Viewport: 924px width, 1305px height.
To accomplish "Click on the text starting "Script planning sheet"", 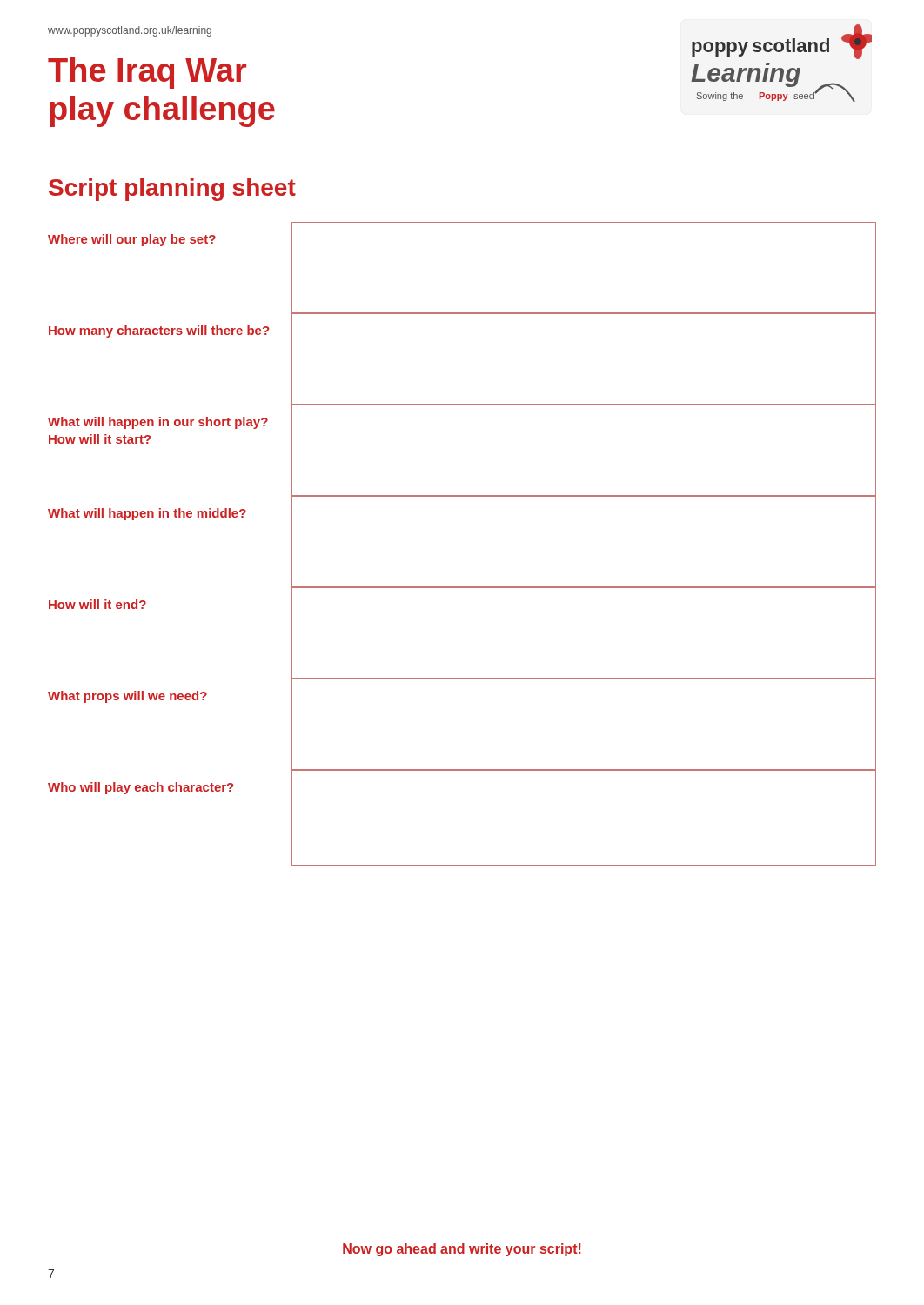I will pyautogui.click(x=172, y=188).
